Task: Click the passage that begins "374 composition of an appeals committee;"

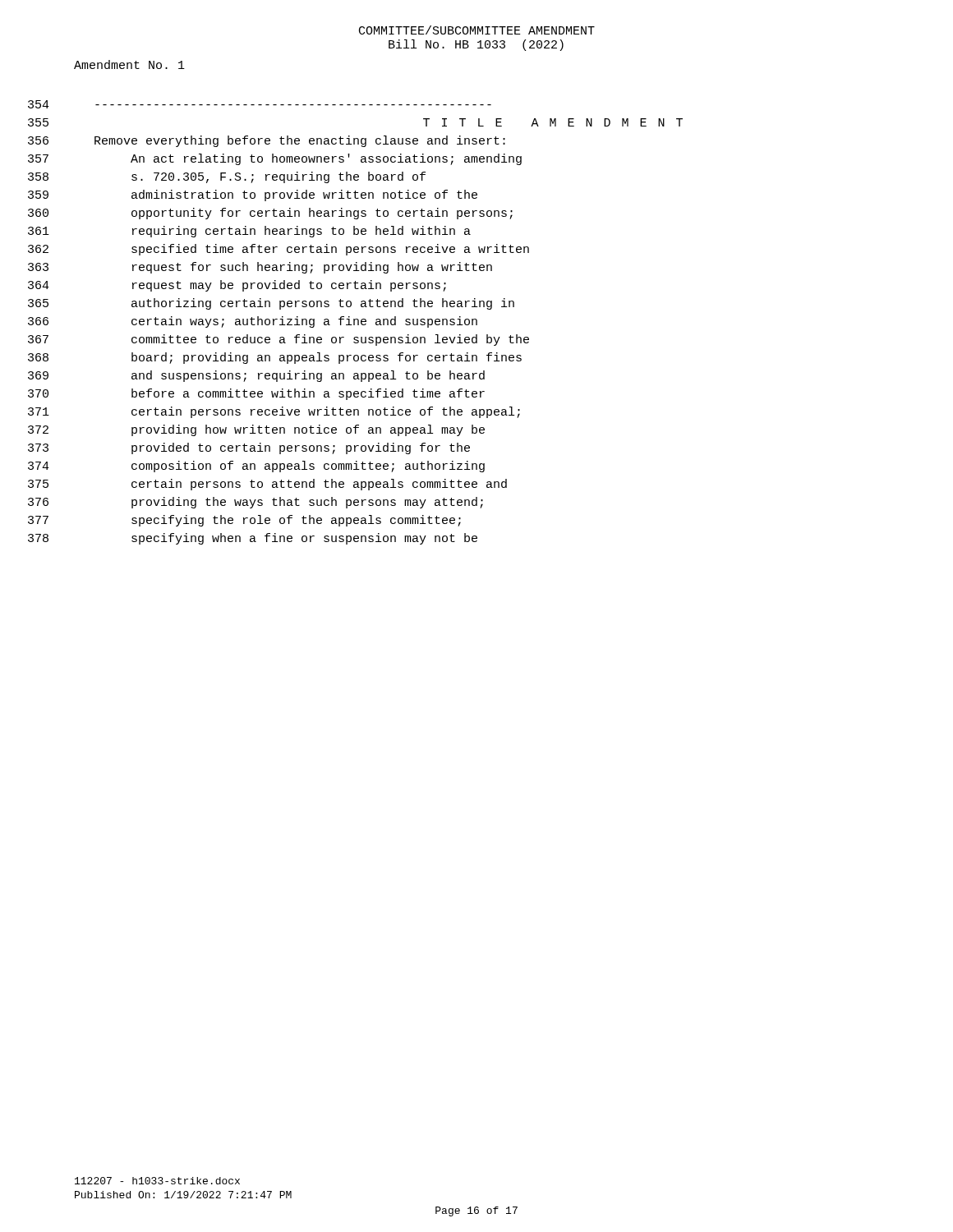Action: coord(476,467)
